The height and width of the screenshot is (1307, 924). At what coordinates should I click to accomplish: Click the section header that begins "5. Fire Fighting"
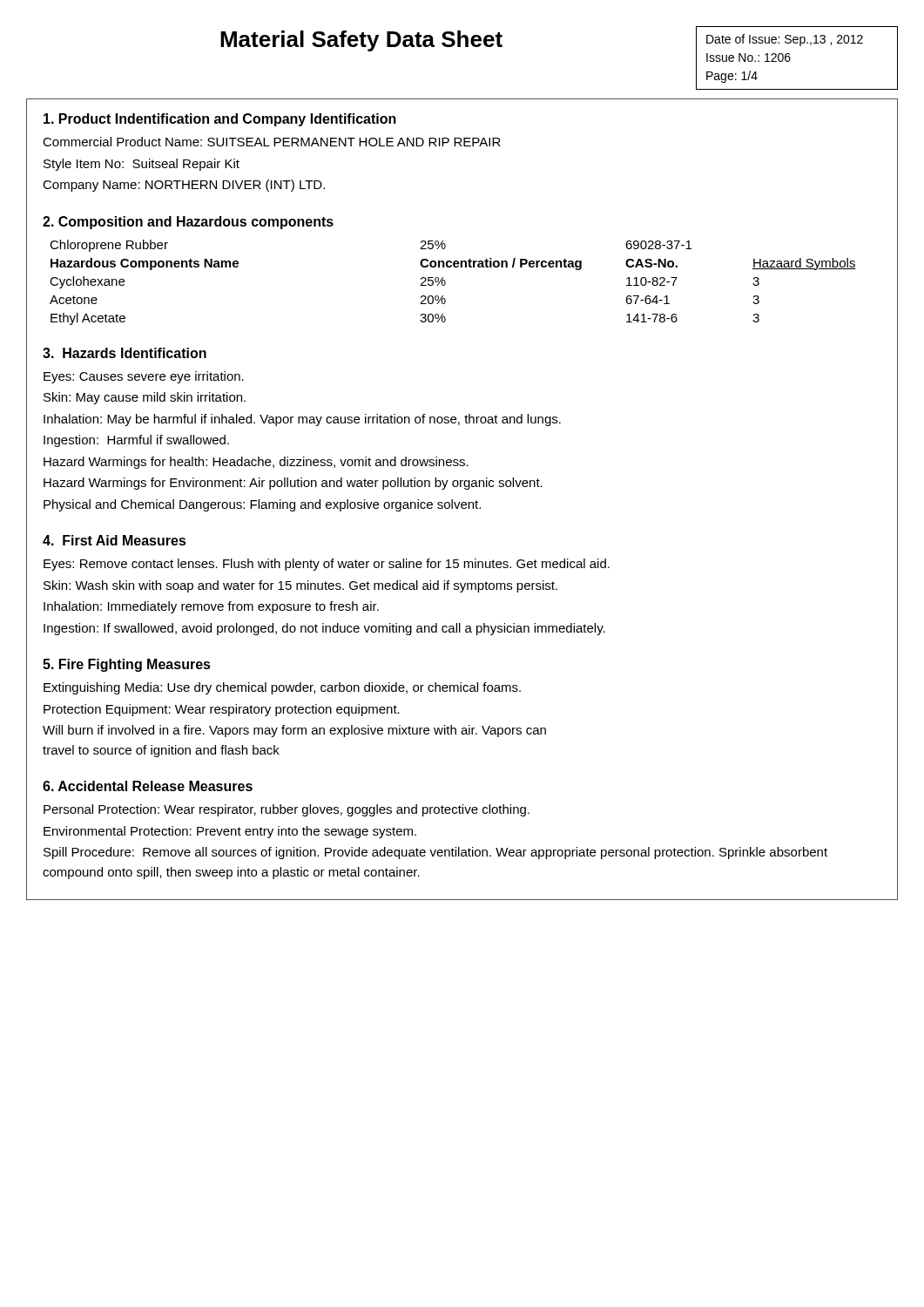point(127,664)
